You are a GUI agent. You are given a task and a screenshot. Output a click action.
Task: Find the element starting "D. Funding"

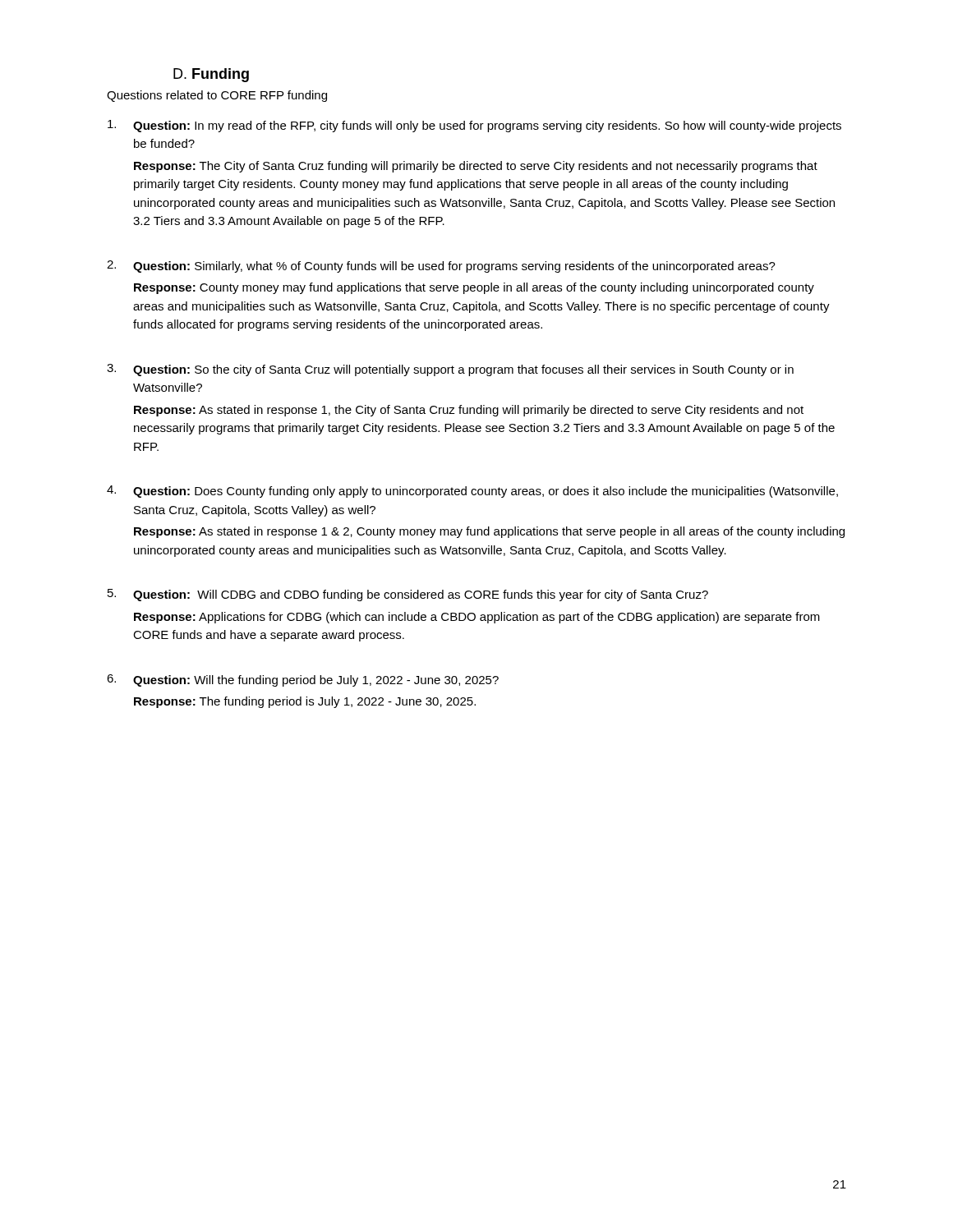pos(211,74)
